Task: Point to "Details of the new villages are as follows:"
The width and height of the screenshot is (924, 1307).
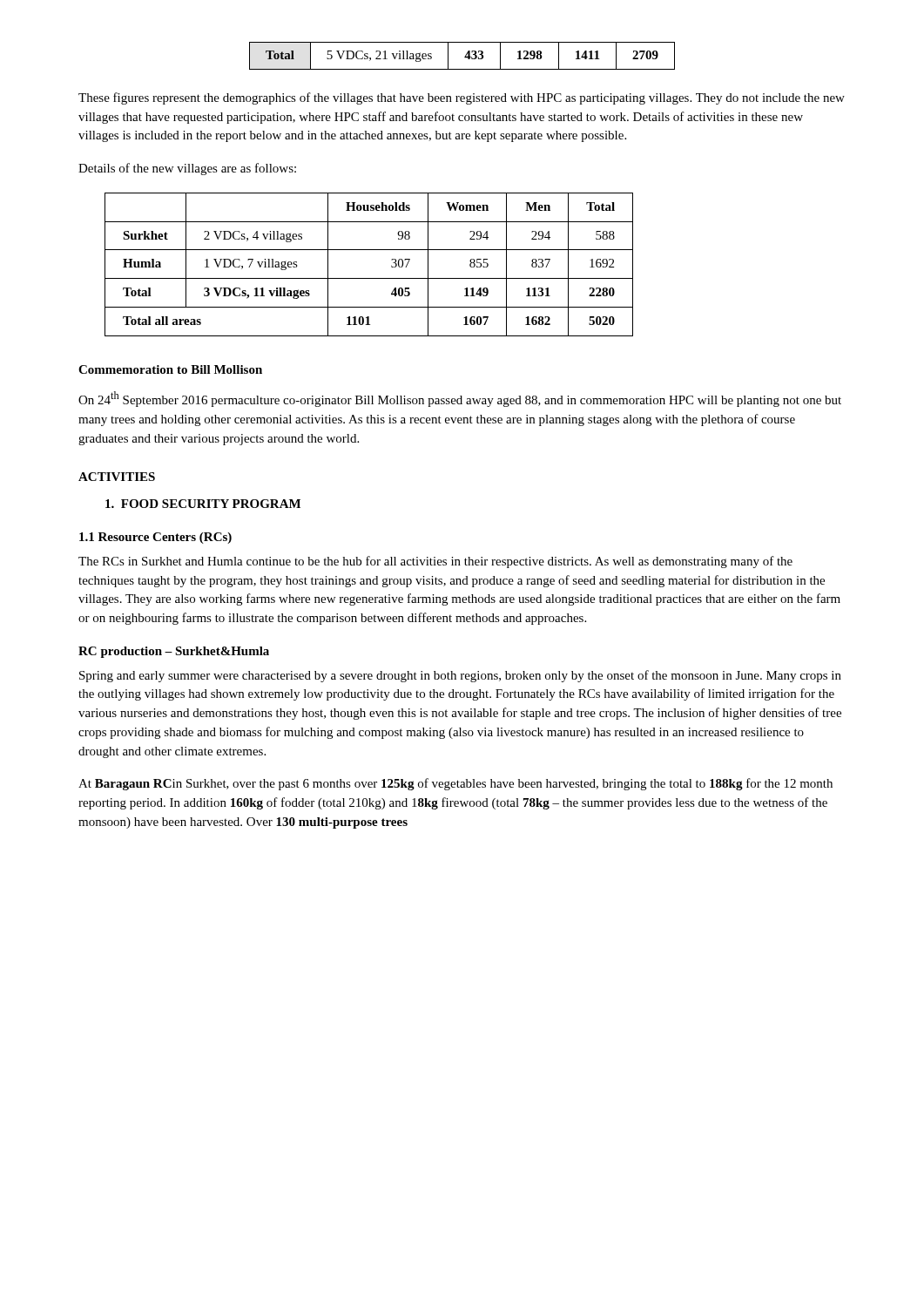Action: pos(188,168)
